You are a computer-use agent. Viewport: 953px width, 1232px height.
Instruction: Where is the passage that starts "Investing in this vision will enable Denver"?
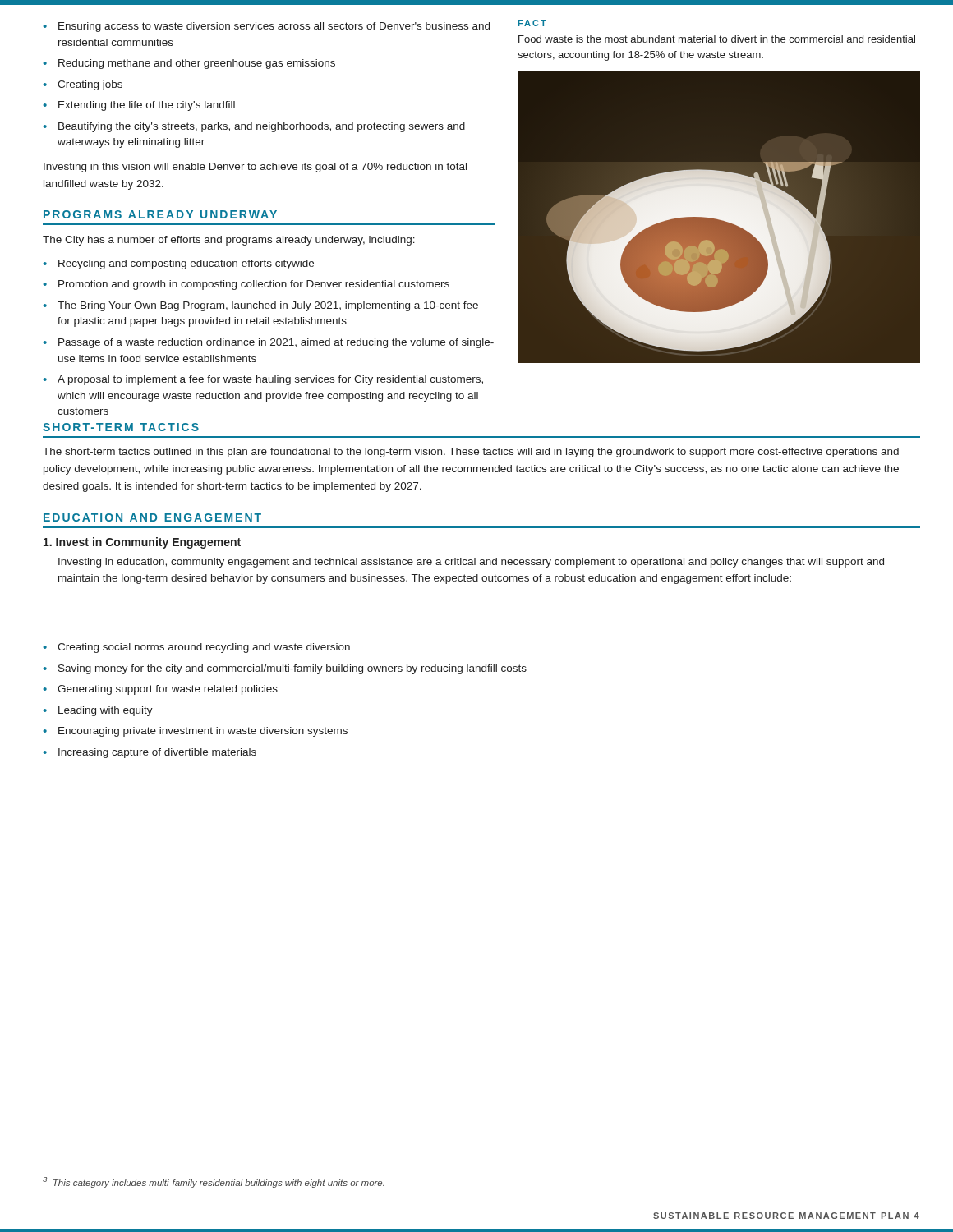point(255,175)
